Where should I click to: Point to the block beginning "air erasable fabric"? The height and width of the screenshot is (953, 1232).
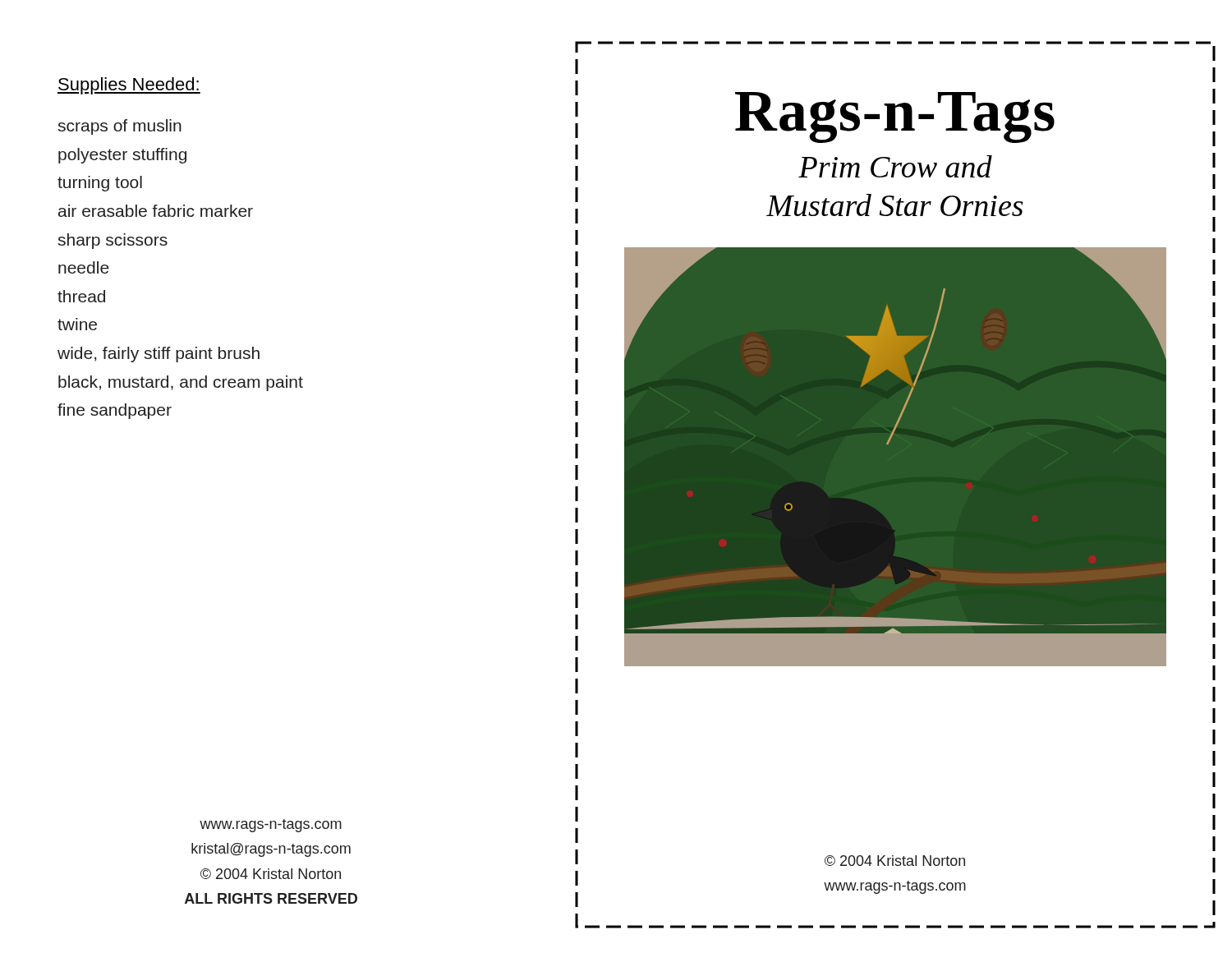(155, 211)
